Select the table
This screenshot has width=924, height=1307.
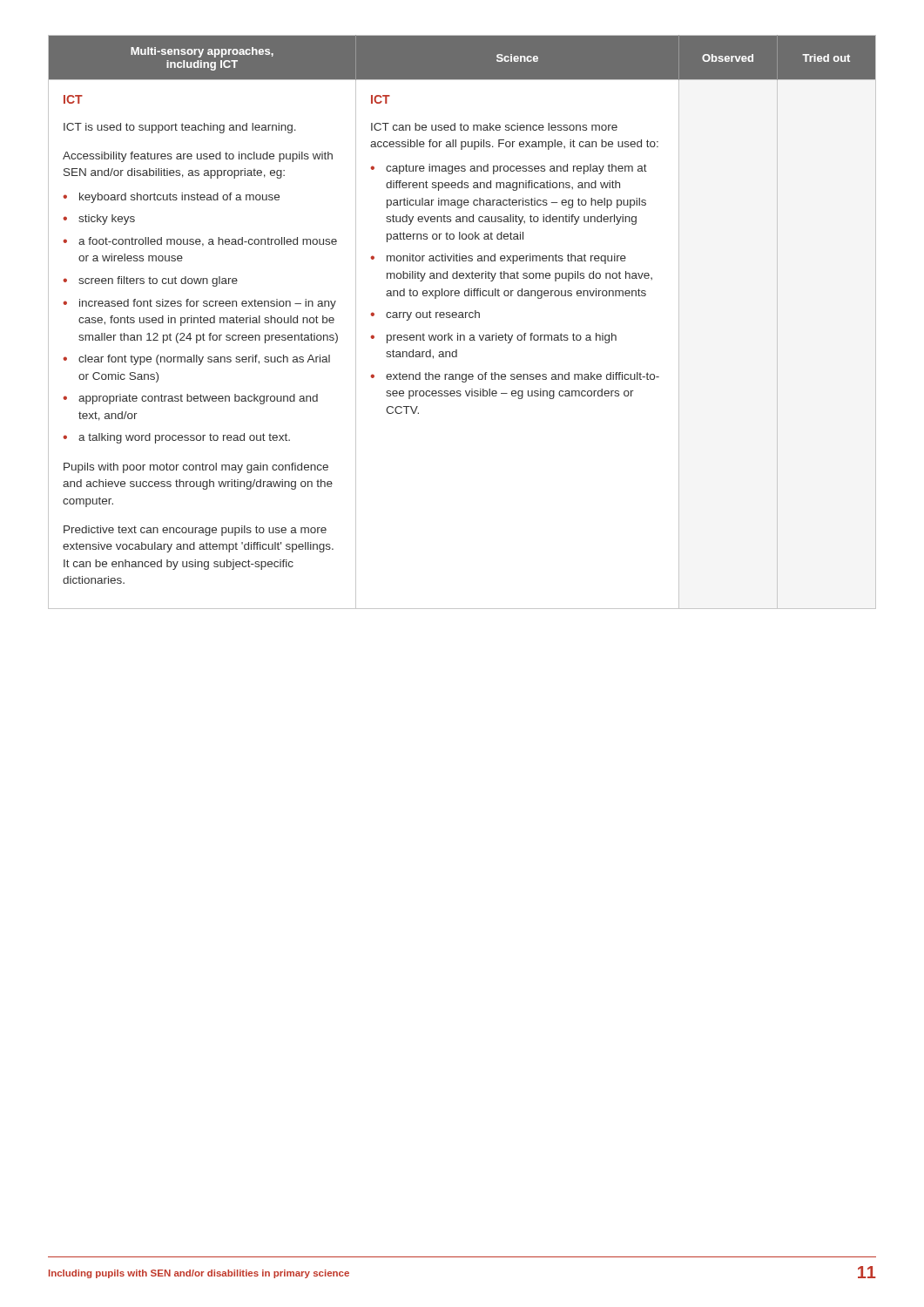click(x=462, y=322)
